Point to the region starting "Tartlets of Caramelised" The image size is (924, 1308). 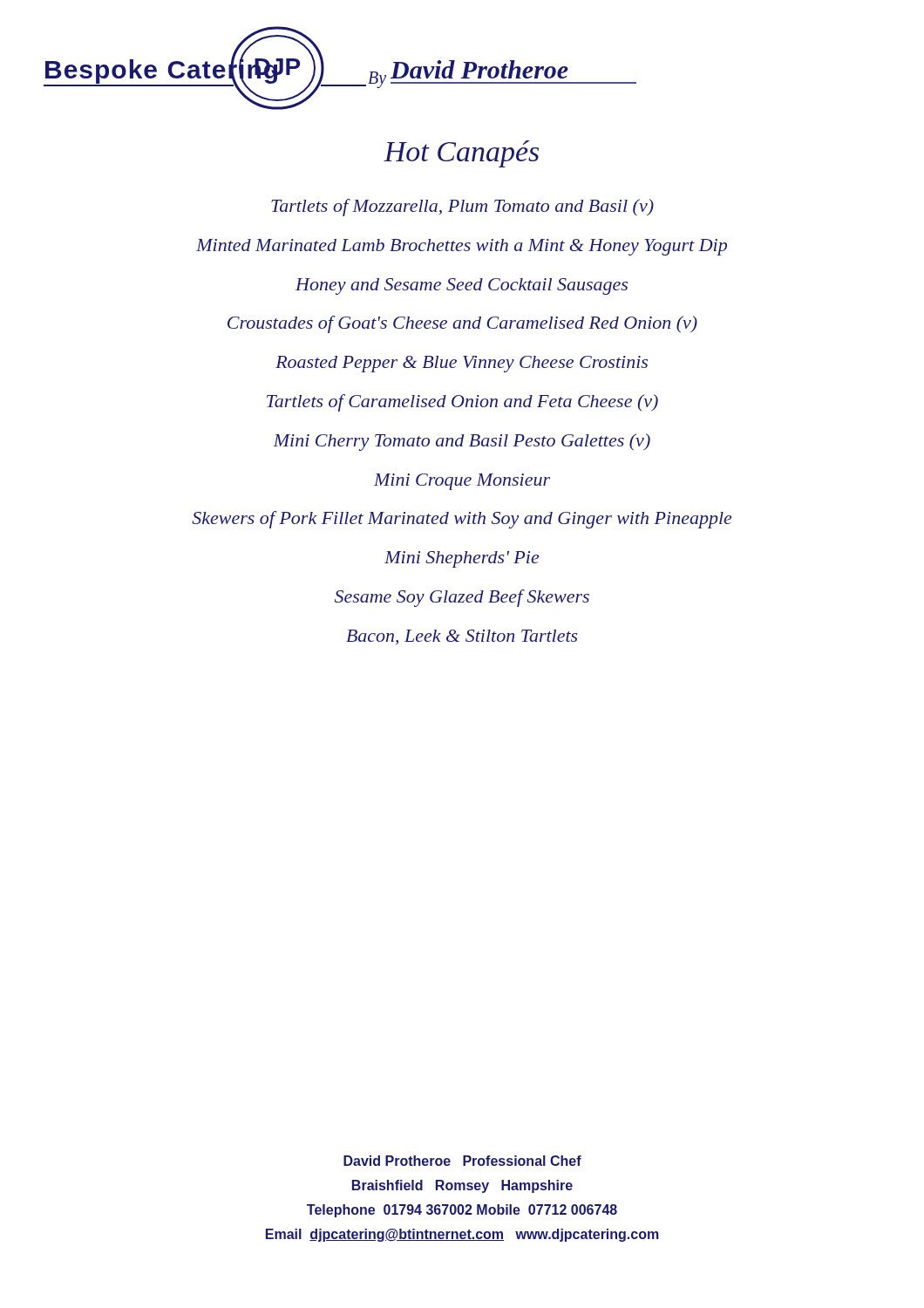(x=462, y=401)
